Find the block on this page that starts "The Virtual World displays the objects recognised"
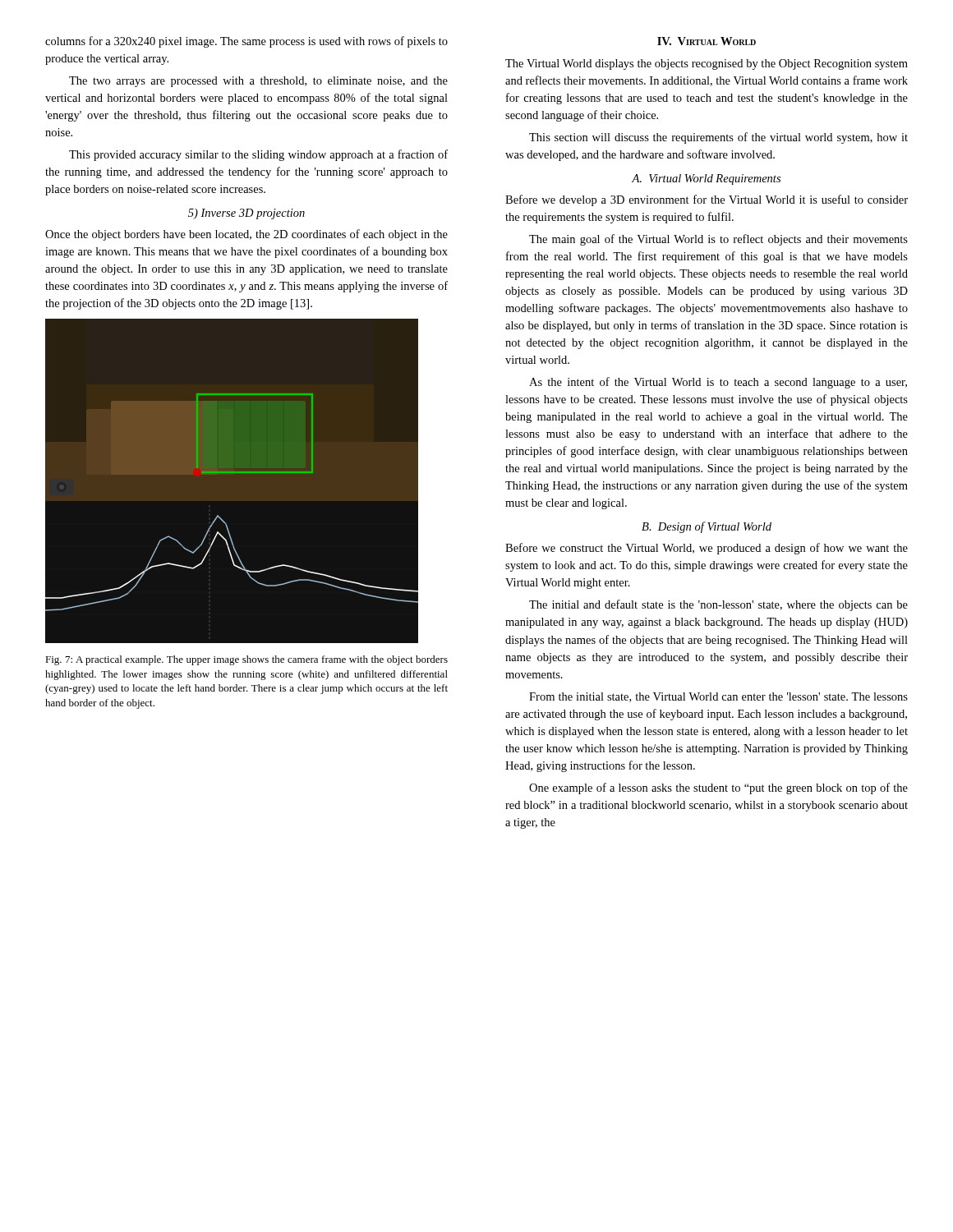 (707, 109)
